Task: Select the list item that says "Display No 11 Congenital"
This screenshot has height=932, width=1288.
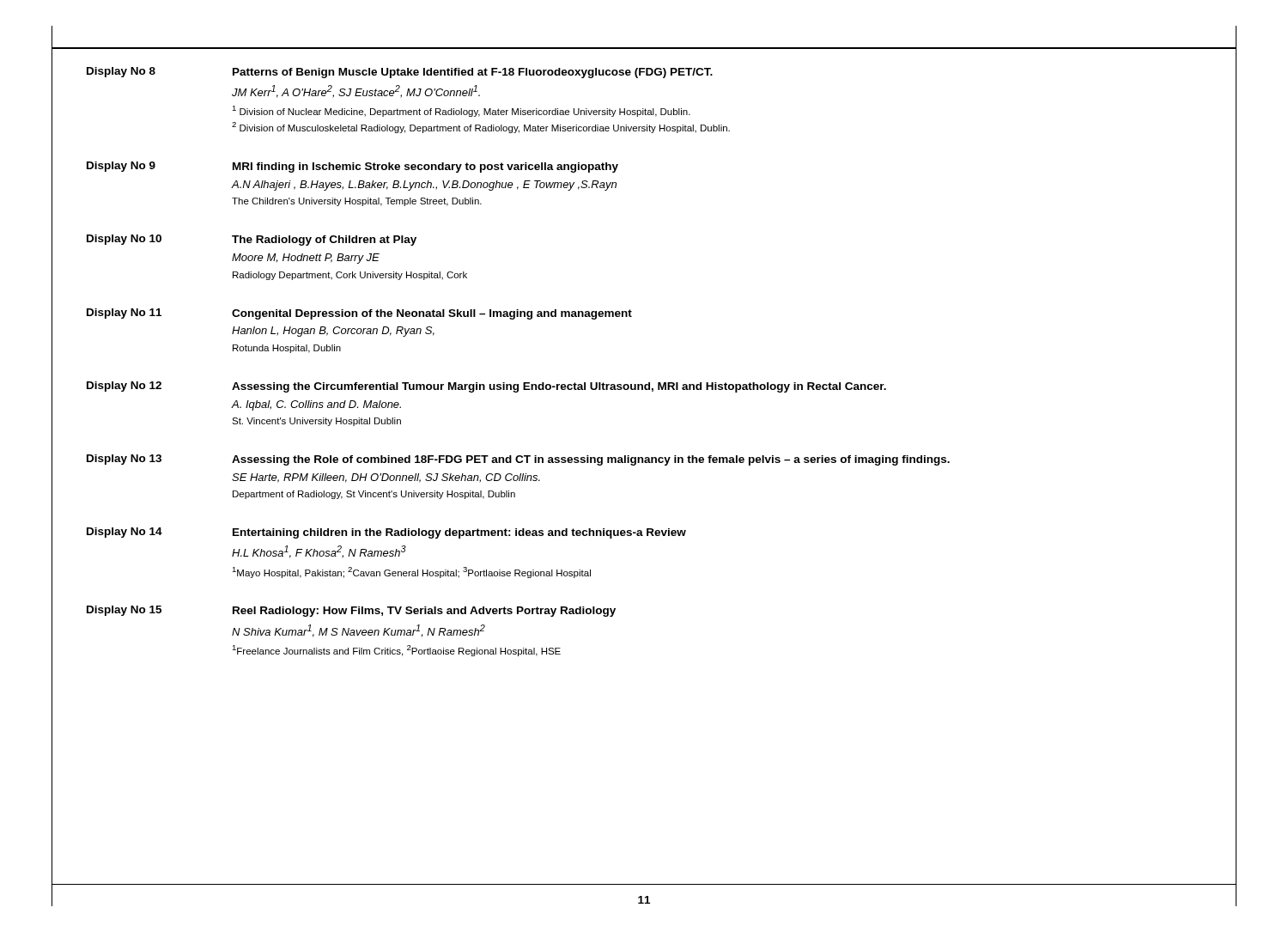Action: [359, 314]
